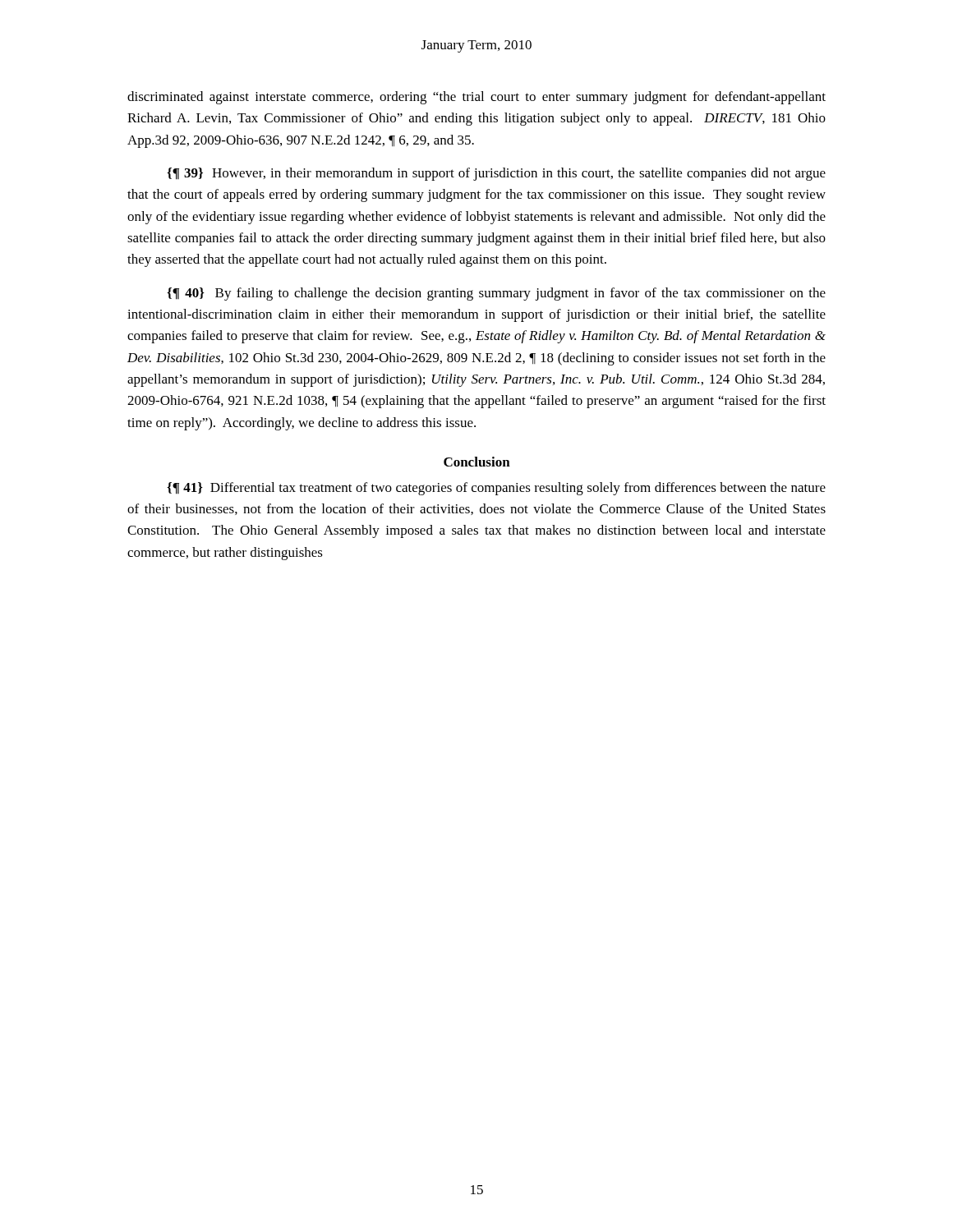Image resolution: width=953 pixels, height=1232 pixels.
Task: Find the text block that reads "discriminated against interstate"
Action: 476,118
